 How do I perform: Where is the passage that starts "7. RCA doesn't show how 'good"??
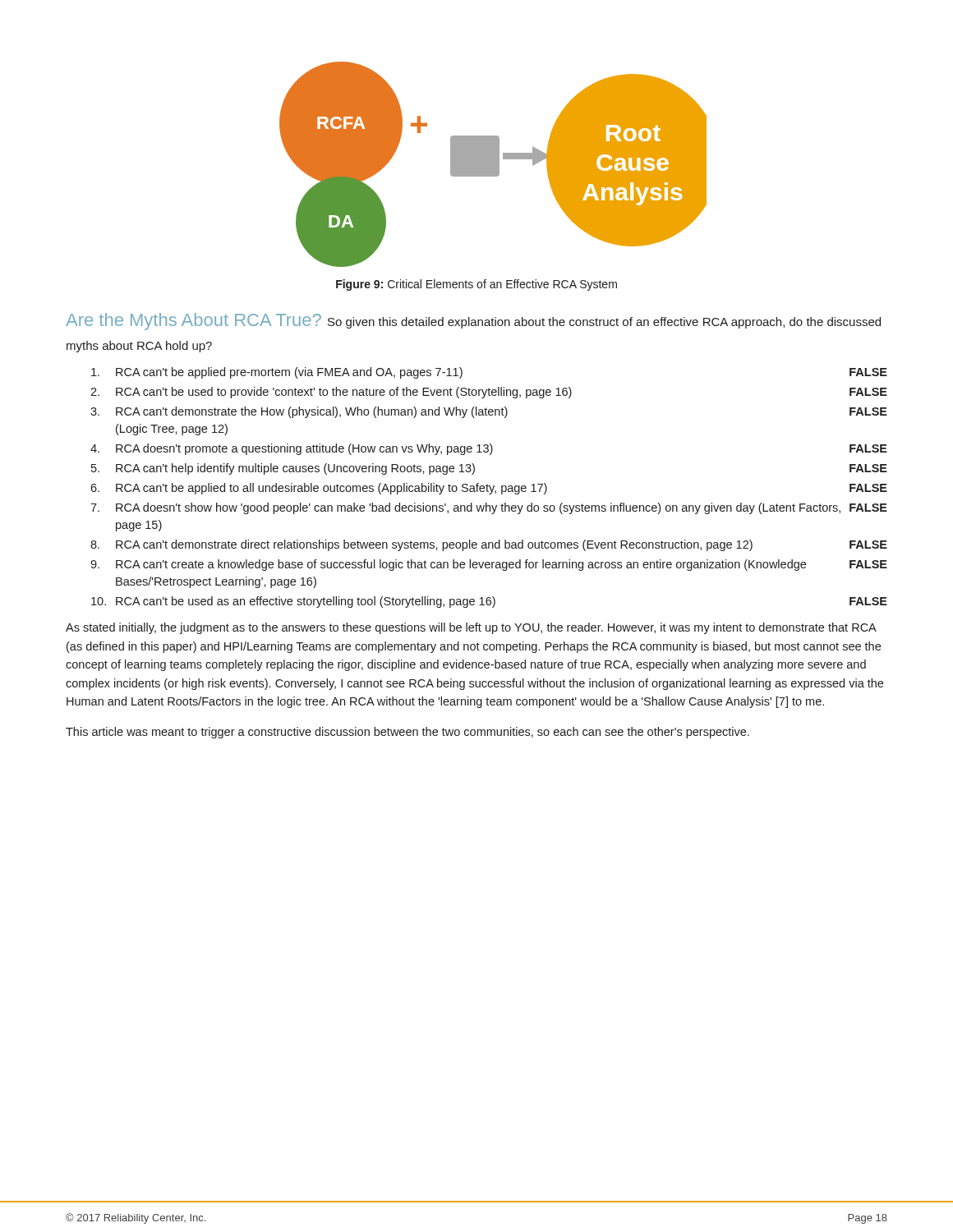tap(489, 517)
